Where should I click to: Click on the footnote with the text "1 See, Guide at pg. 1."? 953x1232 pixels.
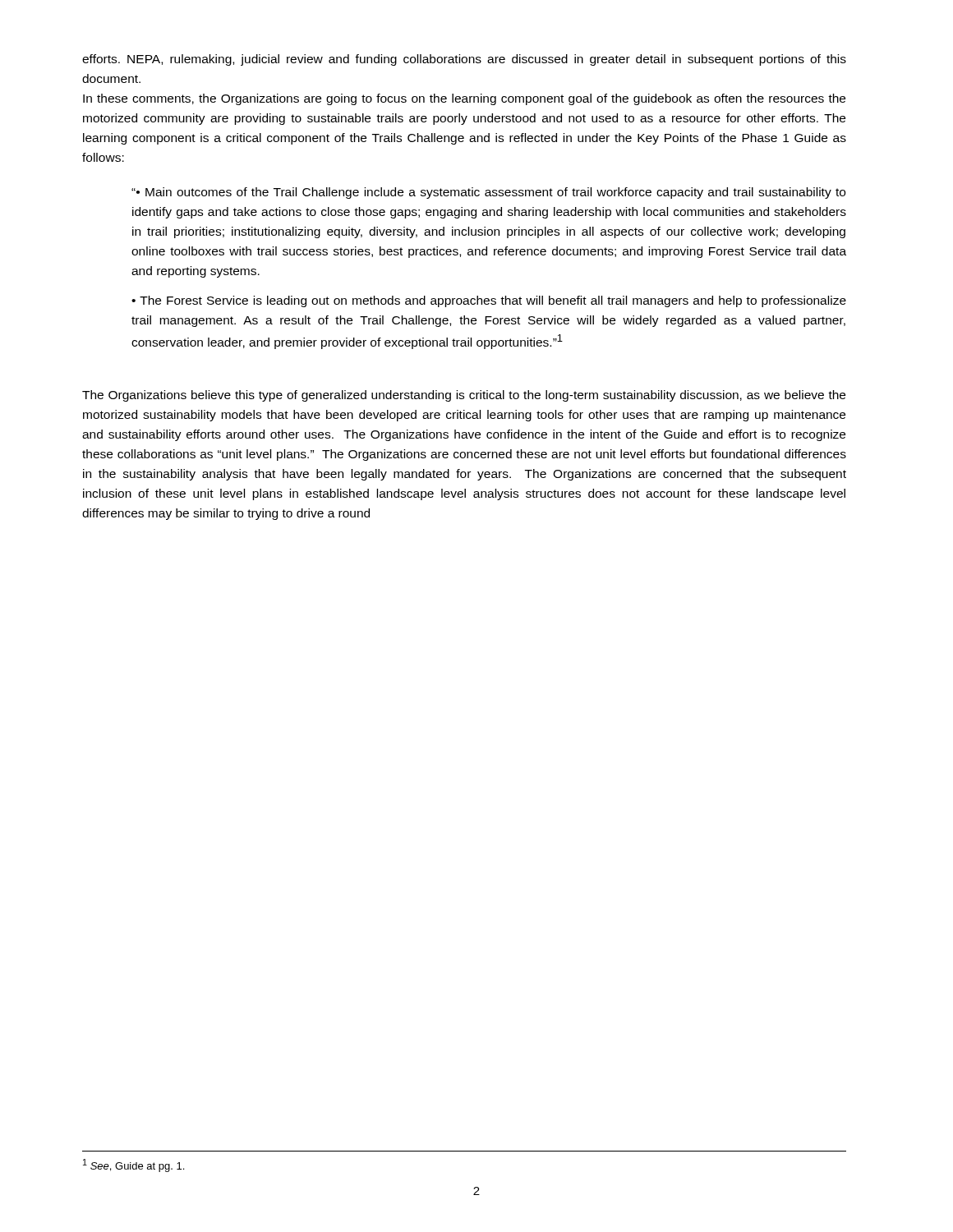click(x=134, y=1165)
